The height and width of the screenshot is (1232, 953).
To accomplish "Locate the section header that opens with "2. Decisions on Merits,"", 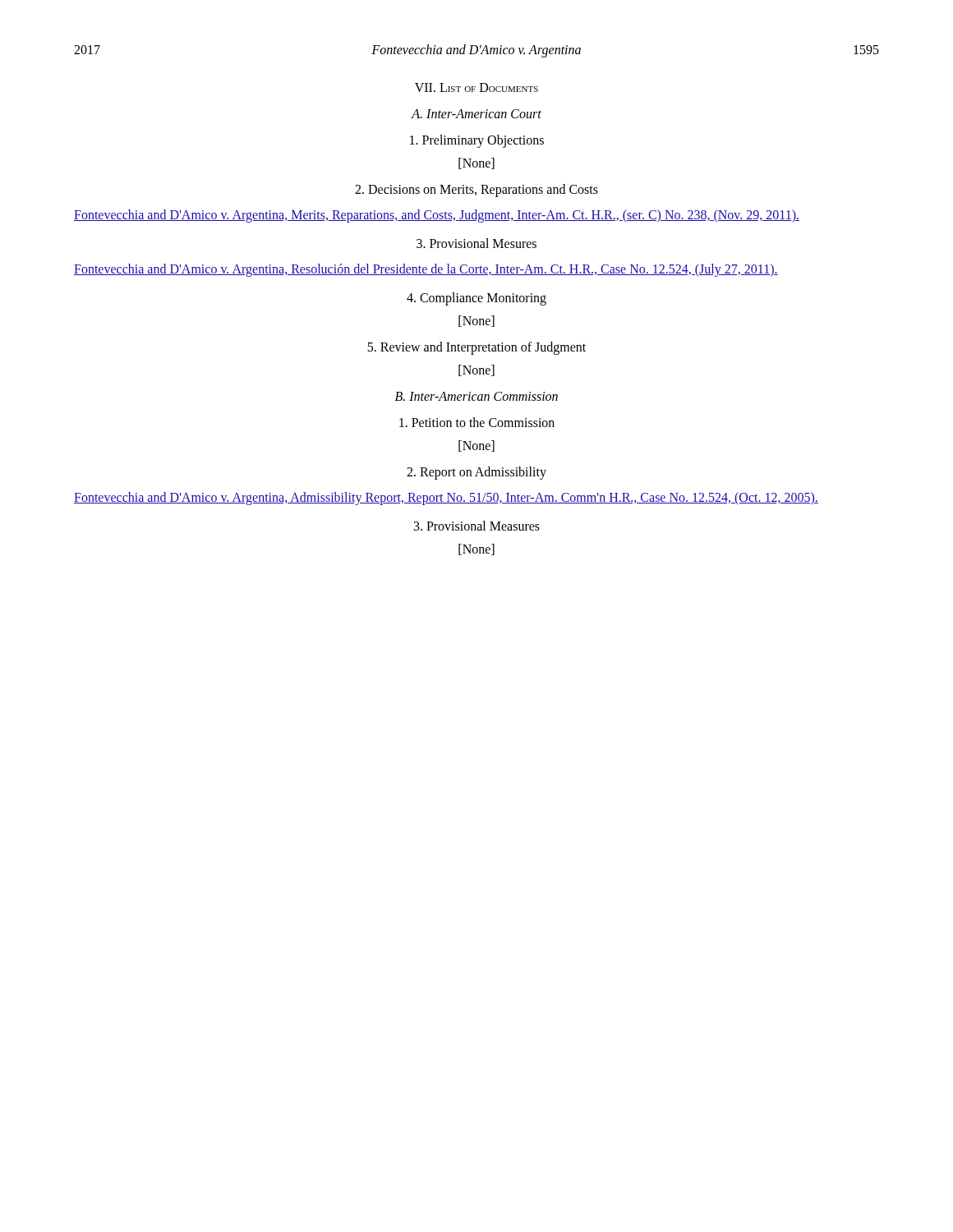I will tap(476, 189).
